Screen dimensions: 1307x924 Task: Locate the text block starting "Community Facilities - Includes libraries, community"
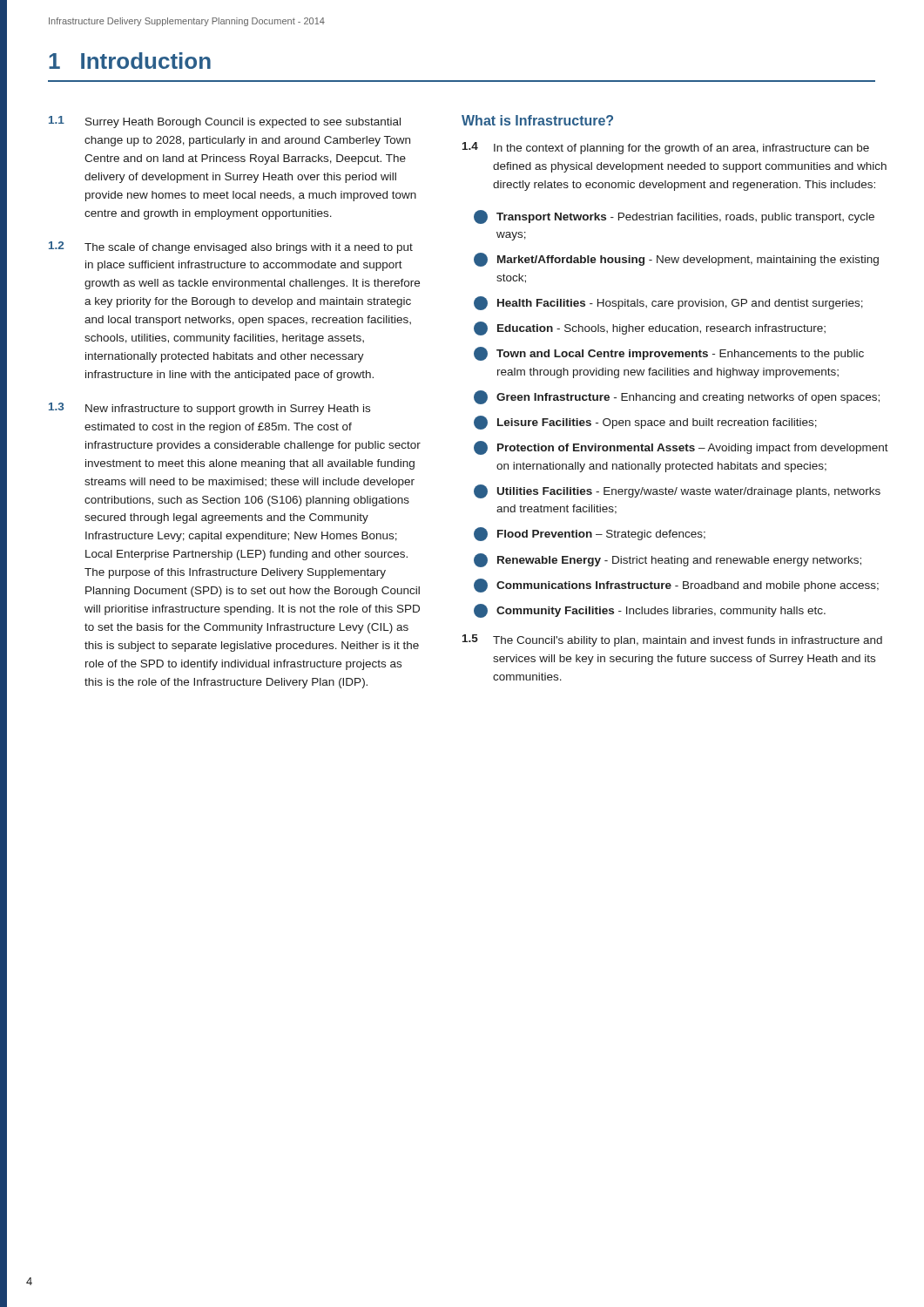coord(683,611)
